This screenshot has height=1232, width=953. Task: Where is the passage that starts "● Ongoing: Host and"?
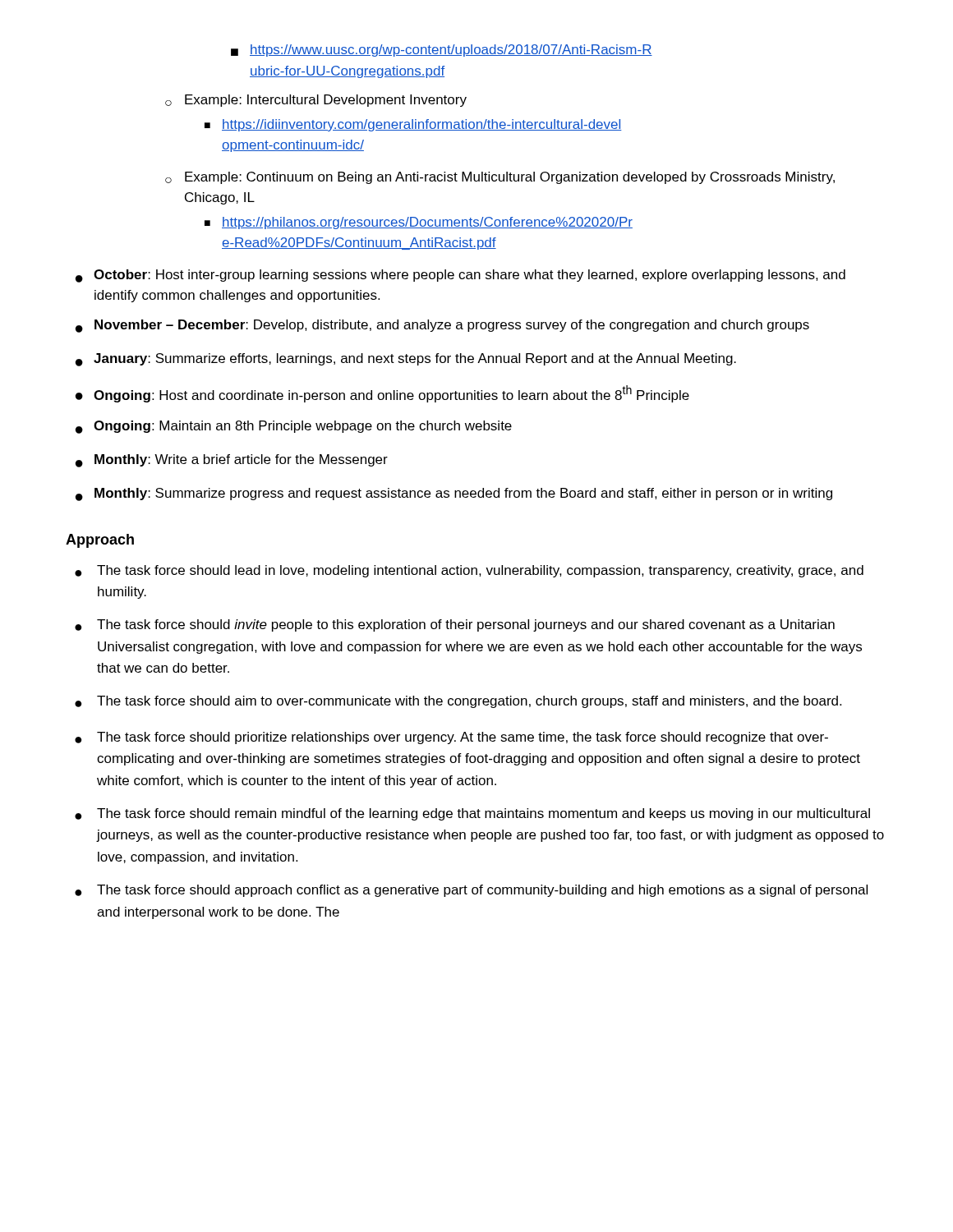click(481, 394)
